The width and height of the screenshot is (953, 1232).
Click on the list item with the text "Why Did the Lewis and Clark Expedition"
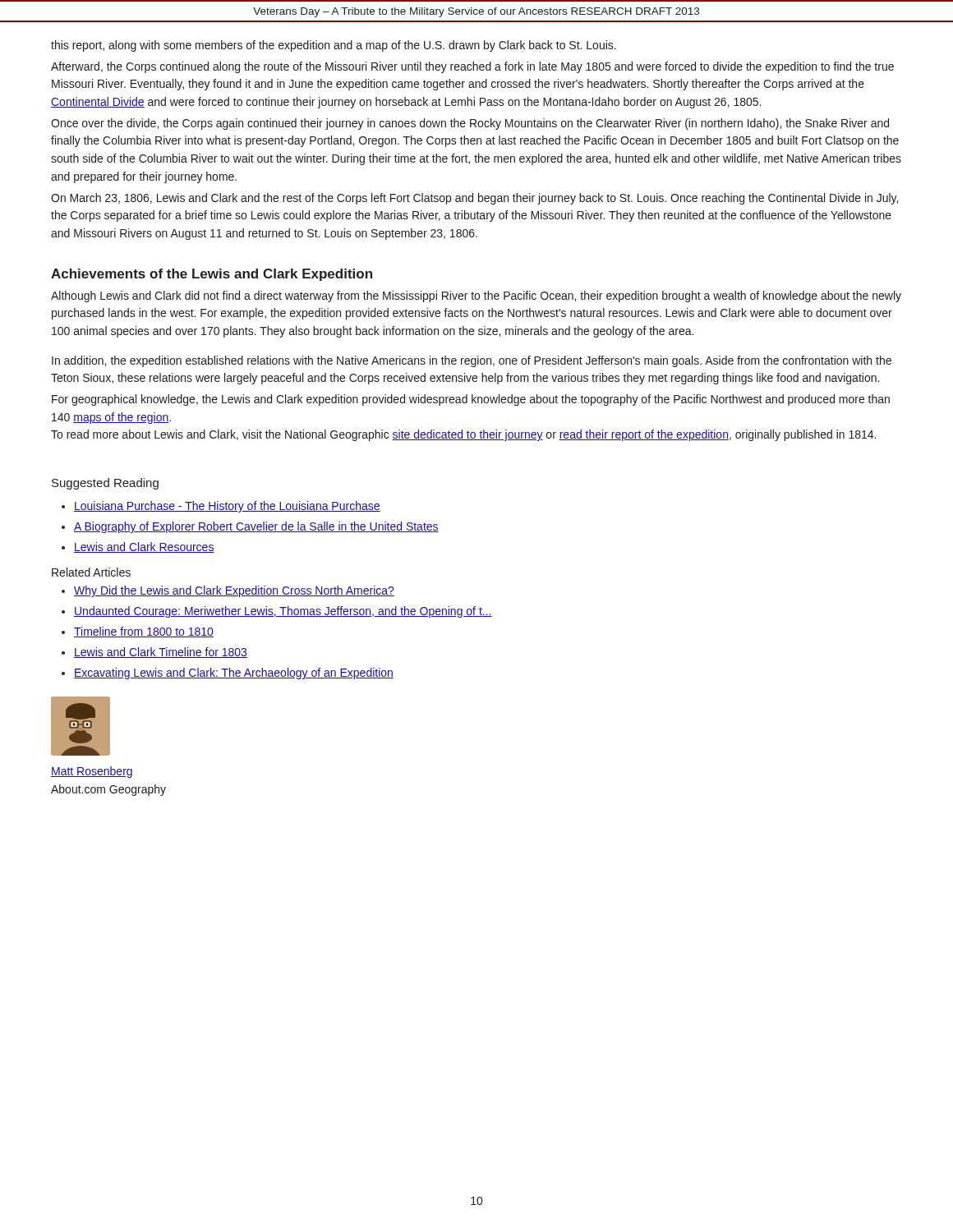click(234, 591)
